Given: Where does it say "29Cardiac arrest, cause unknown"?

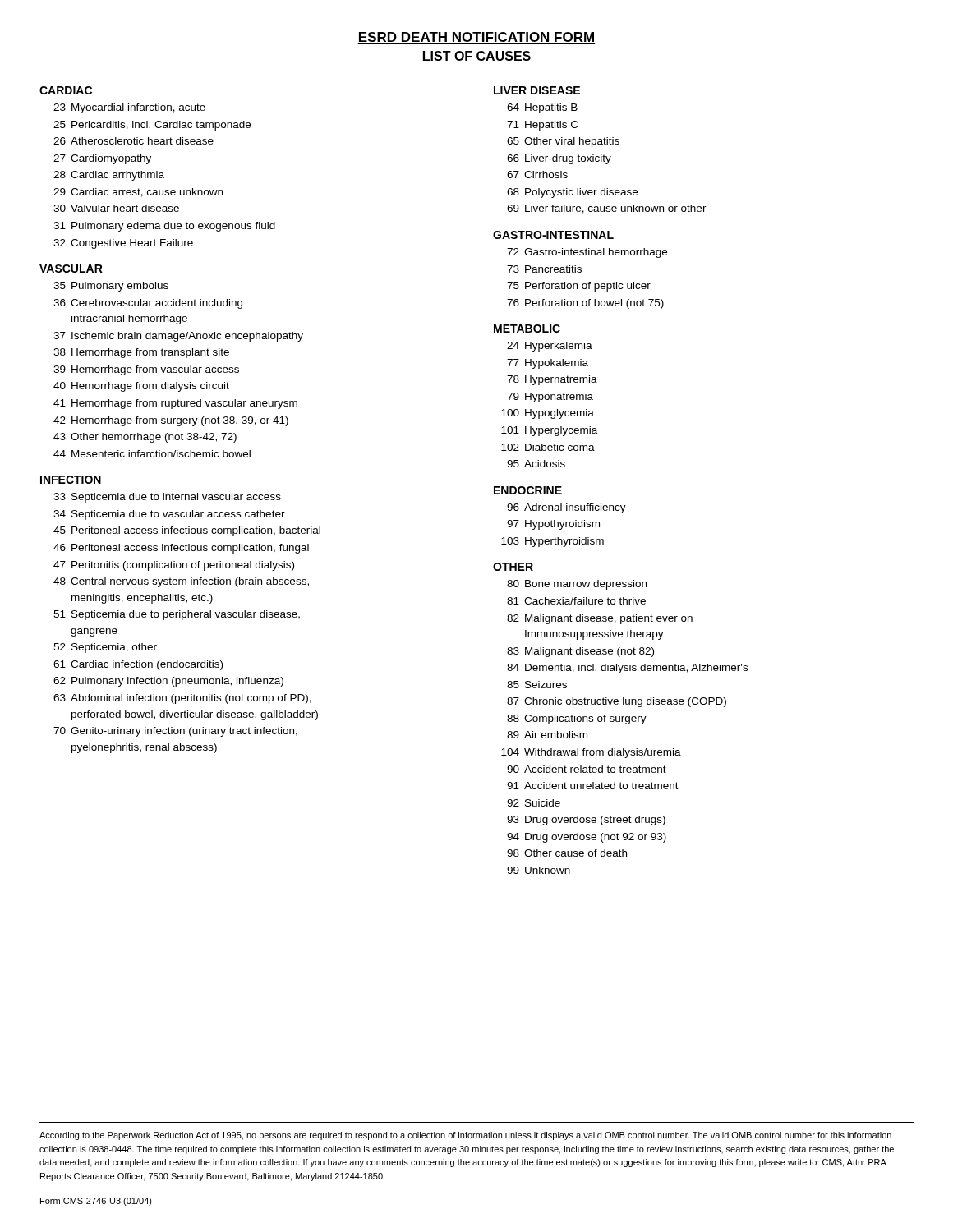Looking at the screenshot, I should (x=138, y=193).
